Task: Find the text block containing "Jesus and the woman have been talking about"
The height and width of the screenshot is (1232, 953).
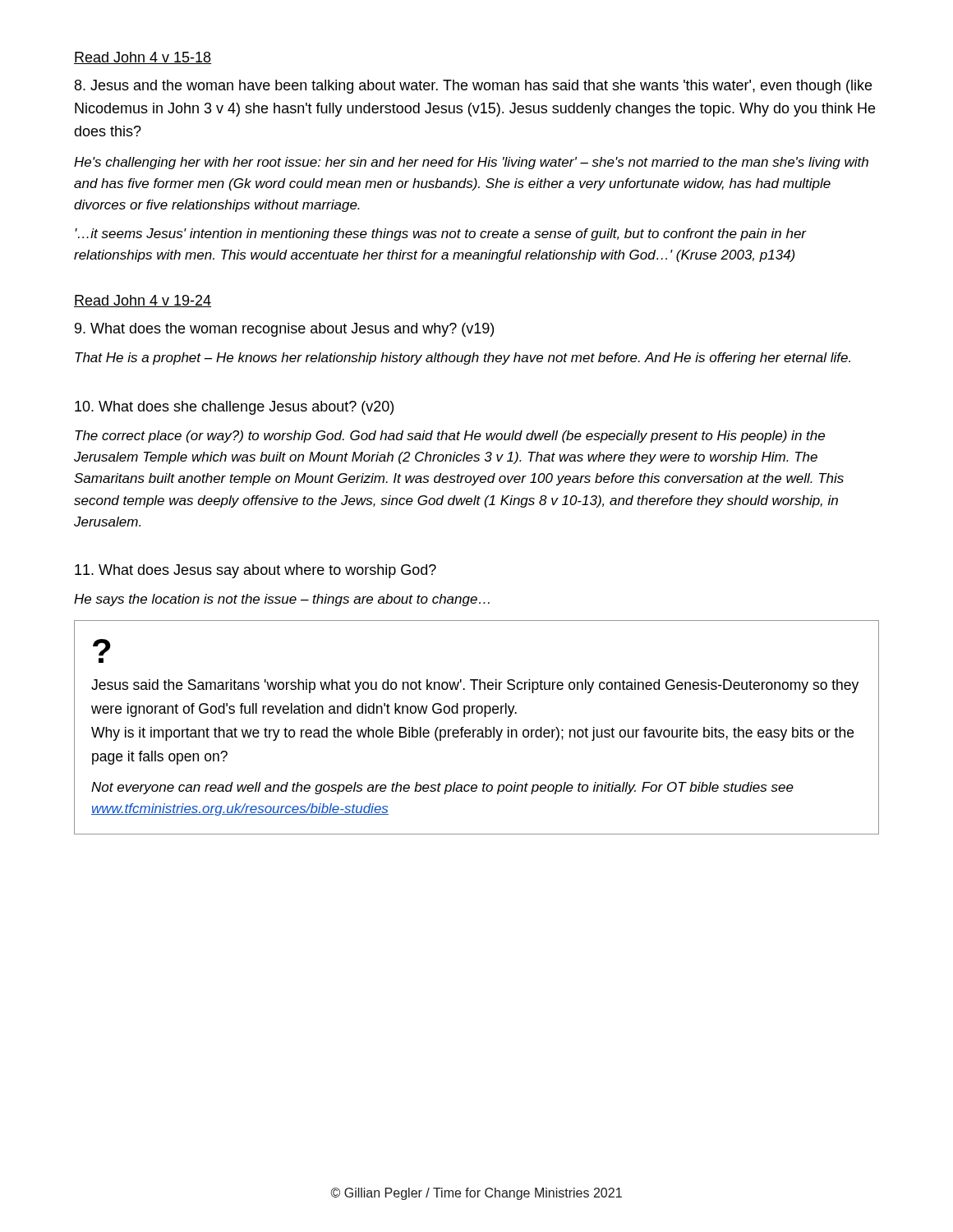Action: click(475, 108)
